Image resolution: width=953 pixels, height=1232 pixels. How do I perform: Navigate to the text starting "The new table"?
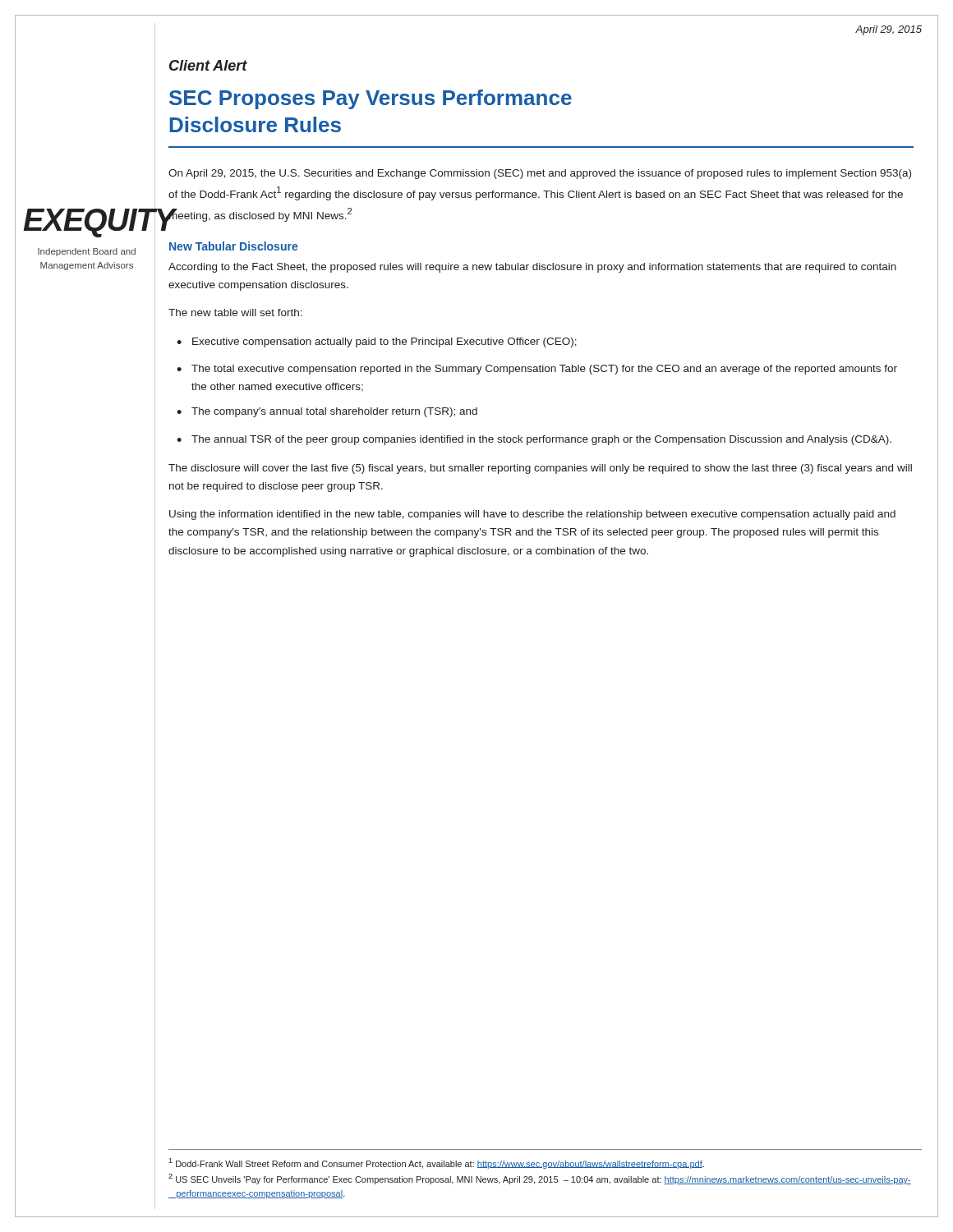tap(236, 313)
